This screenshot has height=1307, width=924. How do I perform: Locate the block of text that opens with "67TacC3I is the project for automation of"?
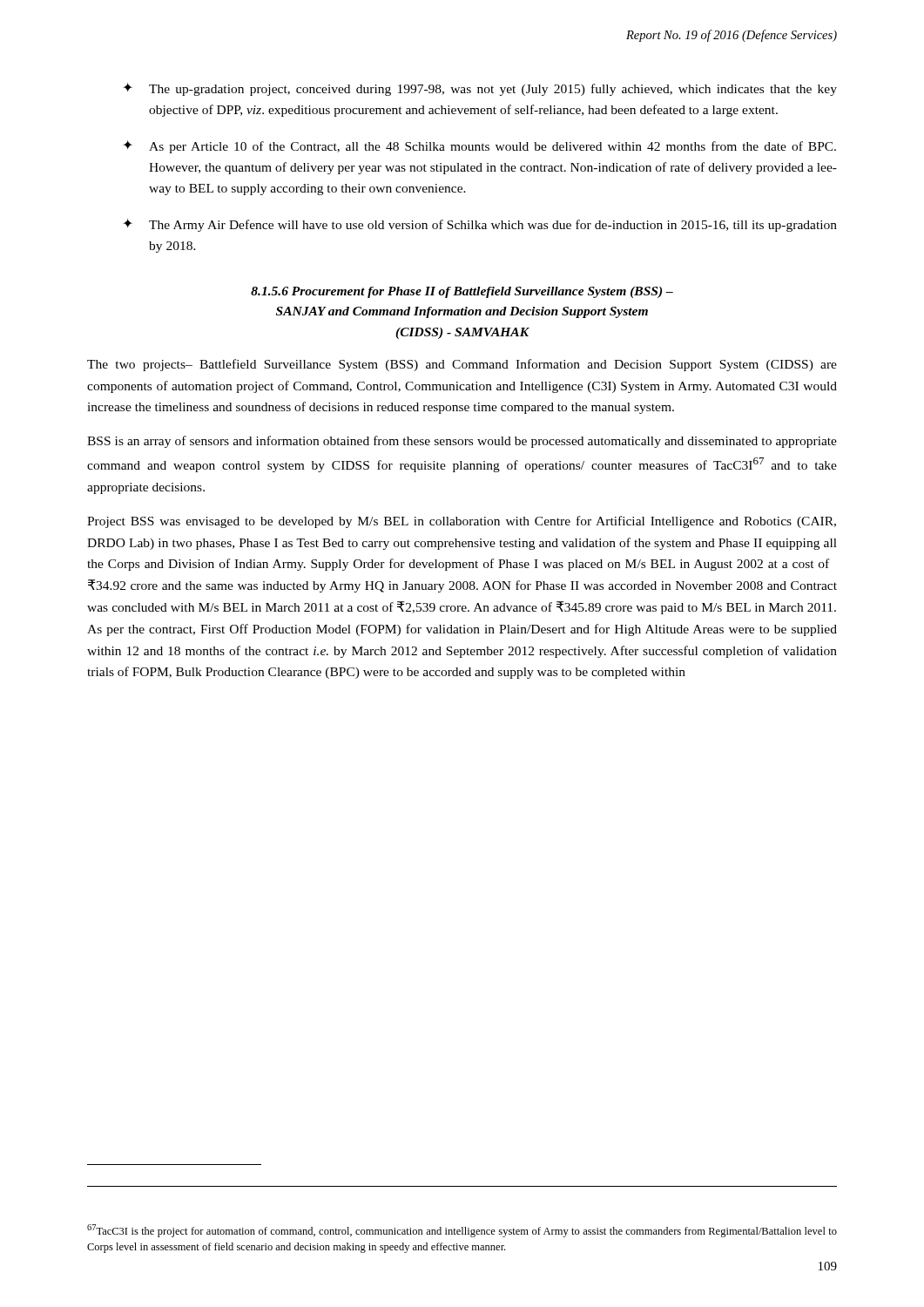coord(462,1238)
